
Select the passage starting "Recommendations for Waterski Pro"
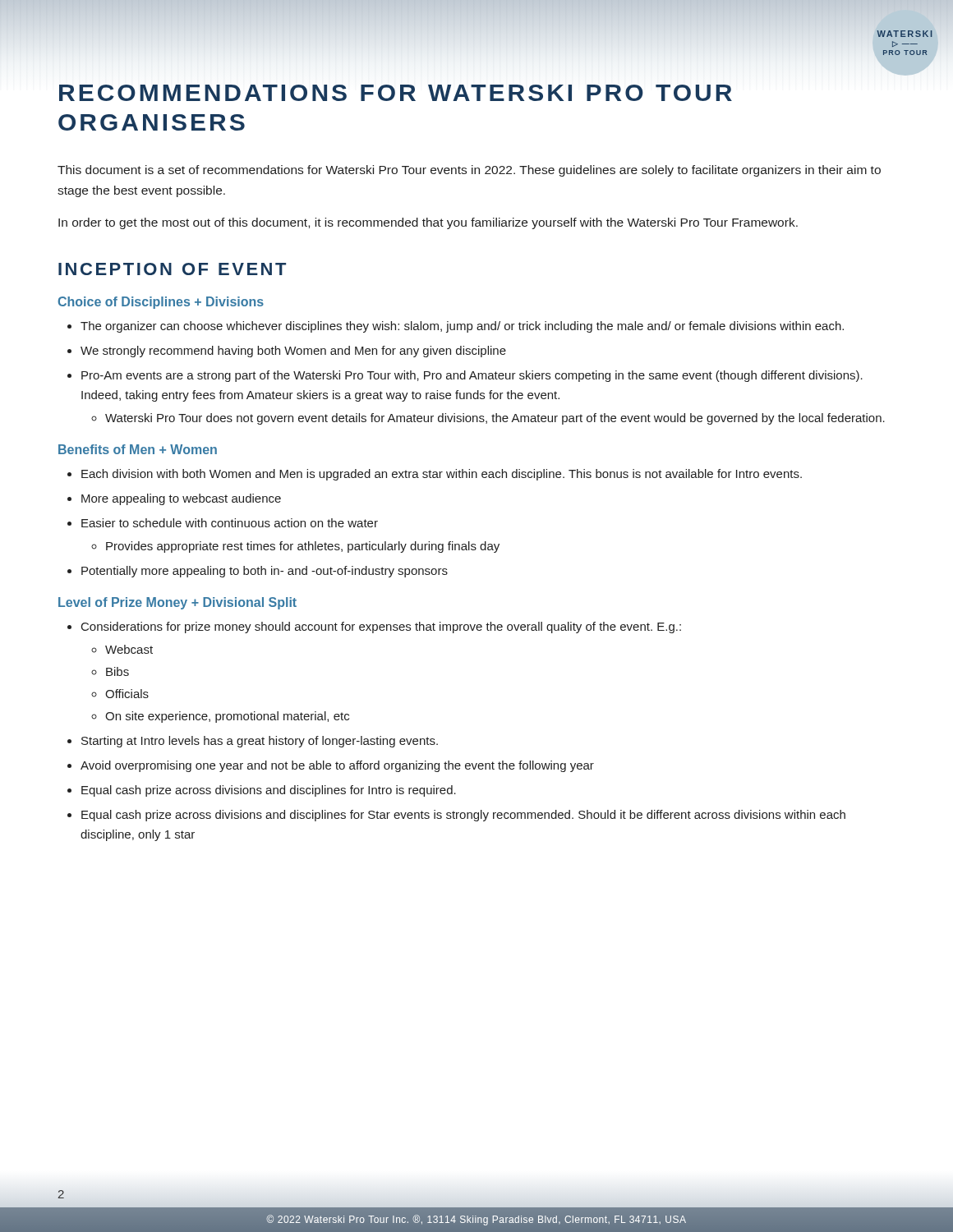tap(396, 107)
